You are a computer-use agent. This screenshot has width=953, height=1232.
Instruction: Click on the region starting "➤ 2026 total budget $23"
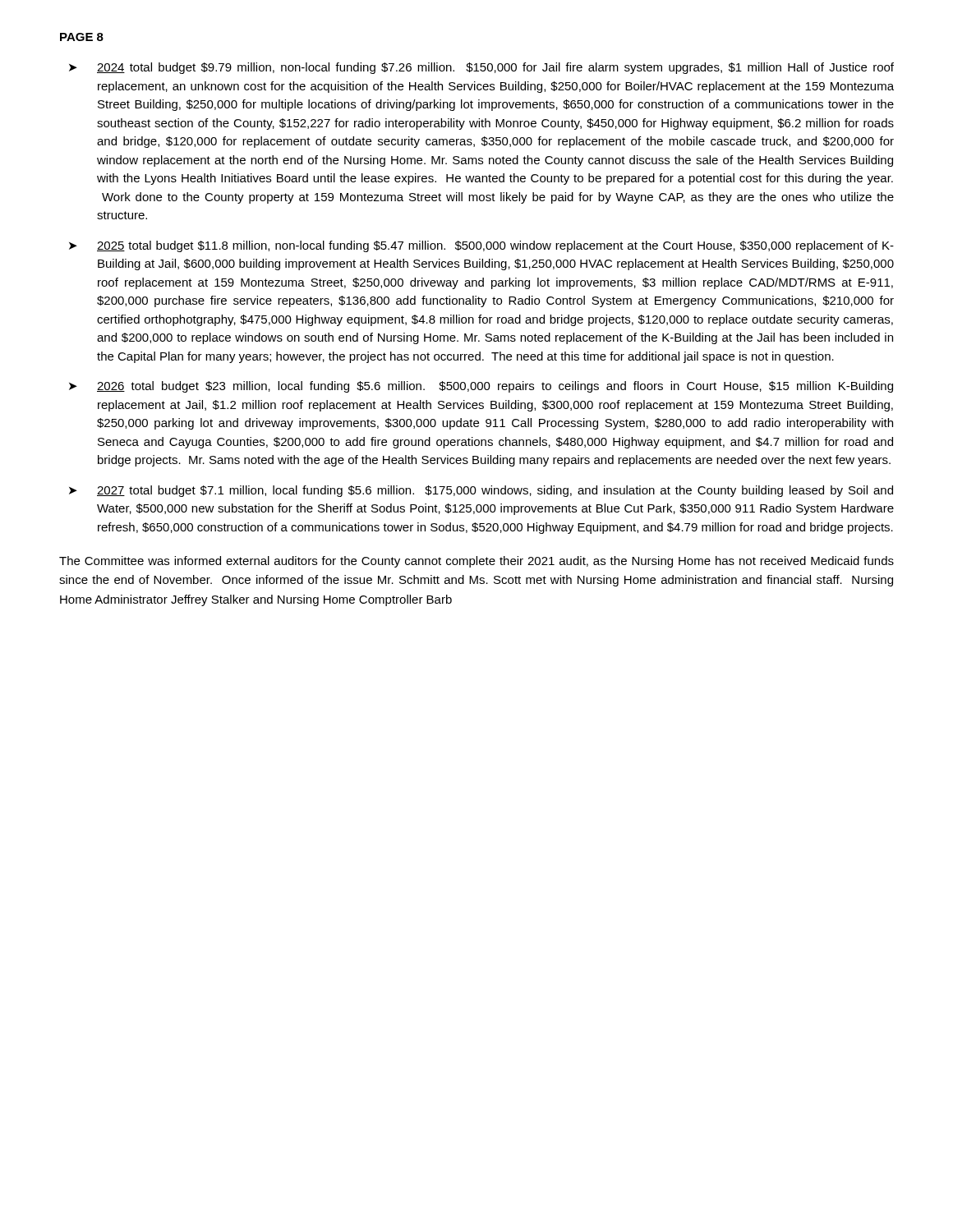pyautogui.click(x=481, y=423)
